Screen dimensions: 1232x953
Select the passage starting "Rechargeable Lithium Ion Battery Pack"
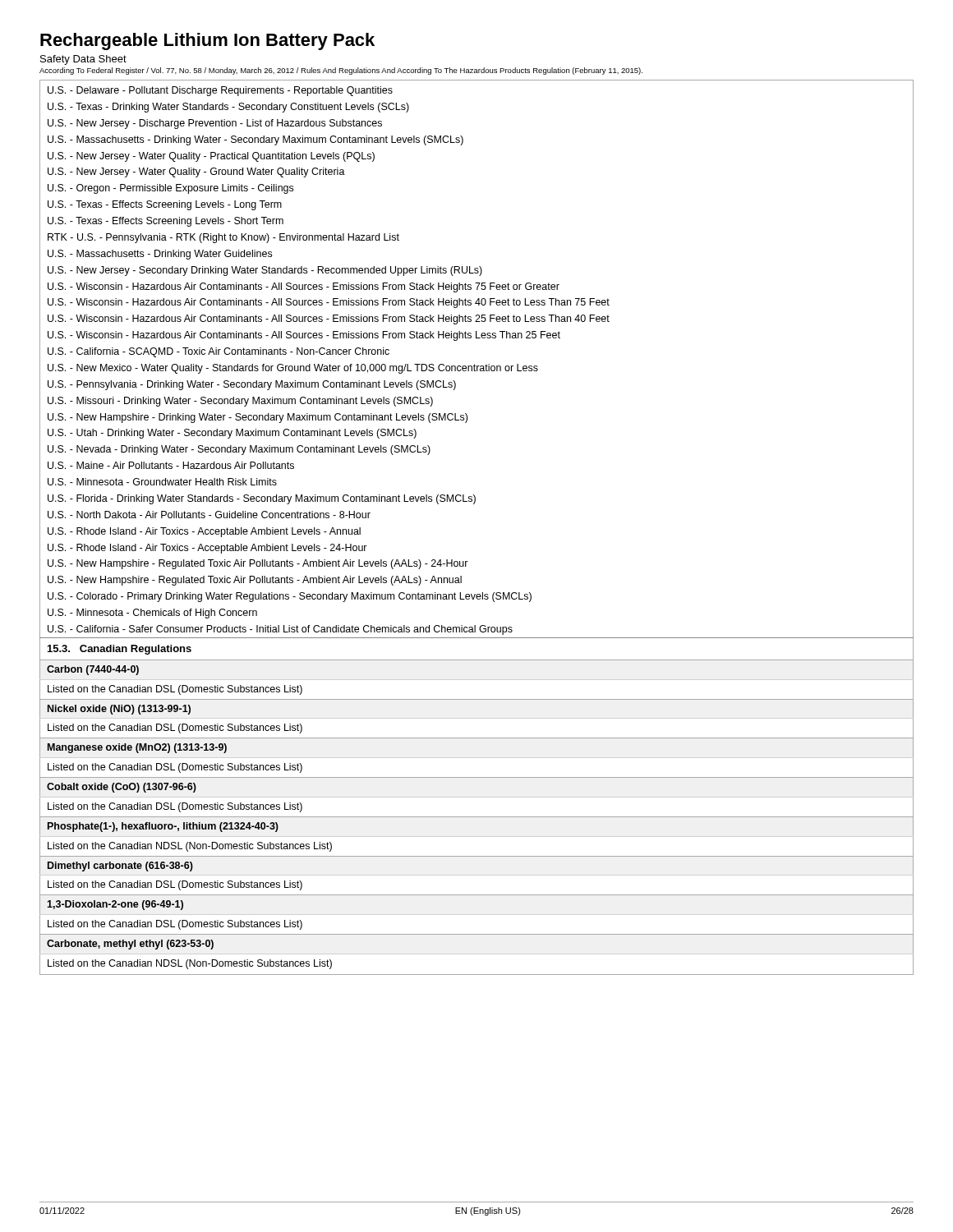pyautogui.click(x=207, y=41)
